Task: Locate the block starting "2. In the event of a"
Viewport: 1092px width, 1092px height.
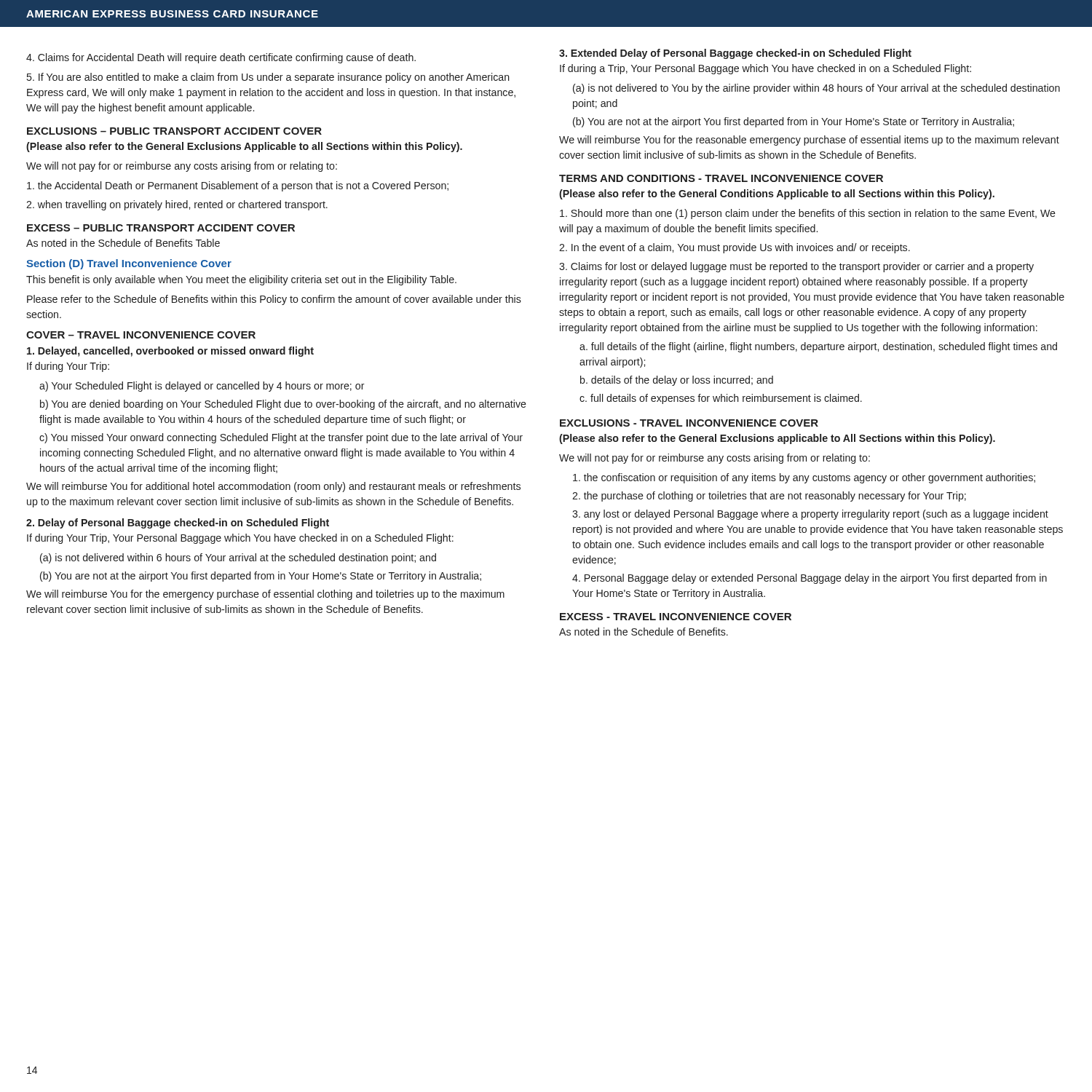Action: 735,248
